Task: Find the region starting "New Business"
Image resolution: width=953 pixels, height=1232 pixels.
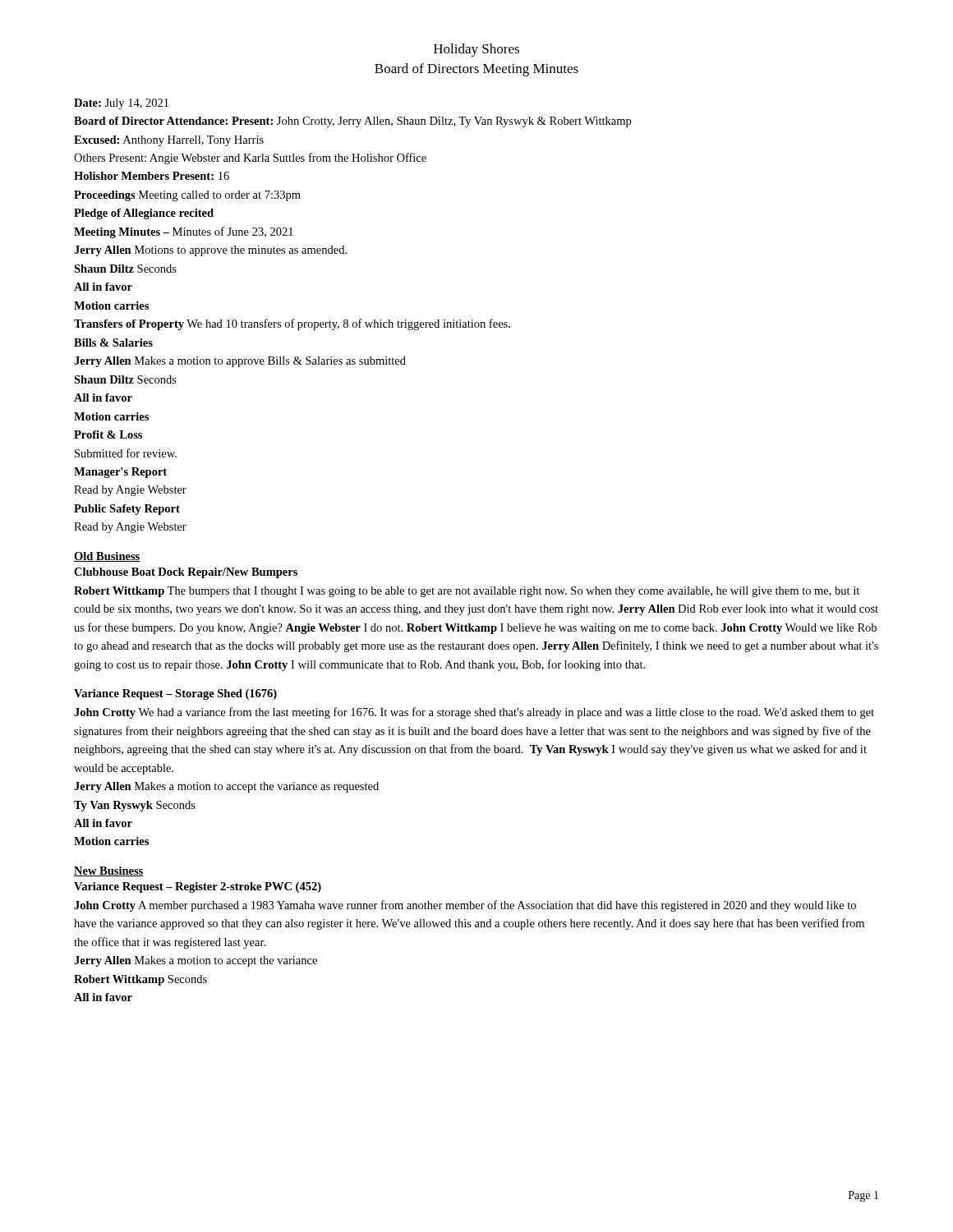Action: coord(109,871)
